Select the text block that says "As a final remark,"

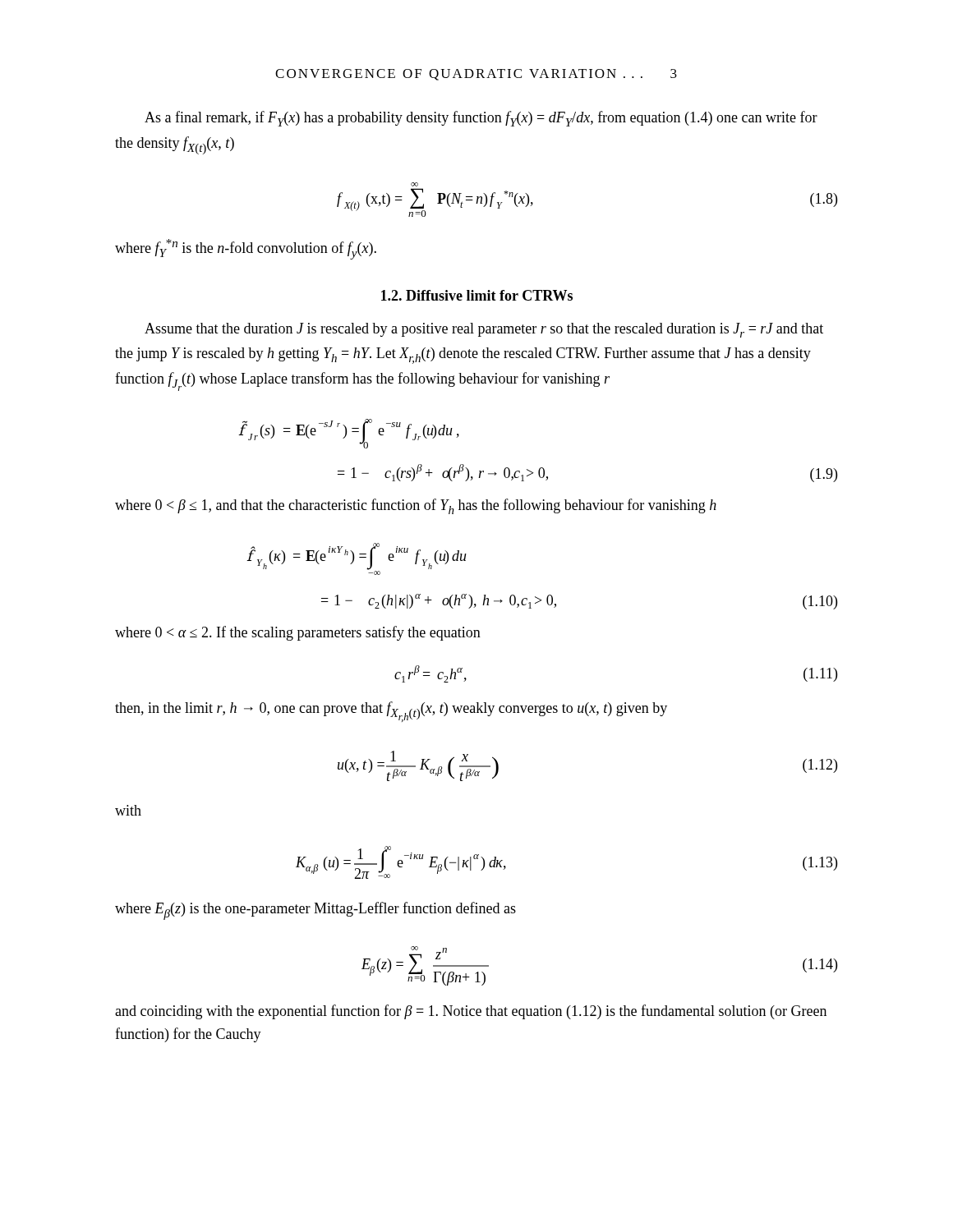tap(466, 132)
